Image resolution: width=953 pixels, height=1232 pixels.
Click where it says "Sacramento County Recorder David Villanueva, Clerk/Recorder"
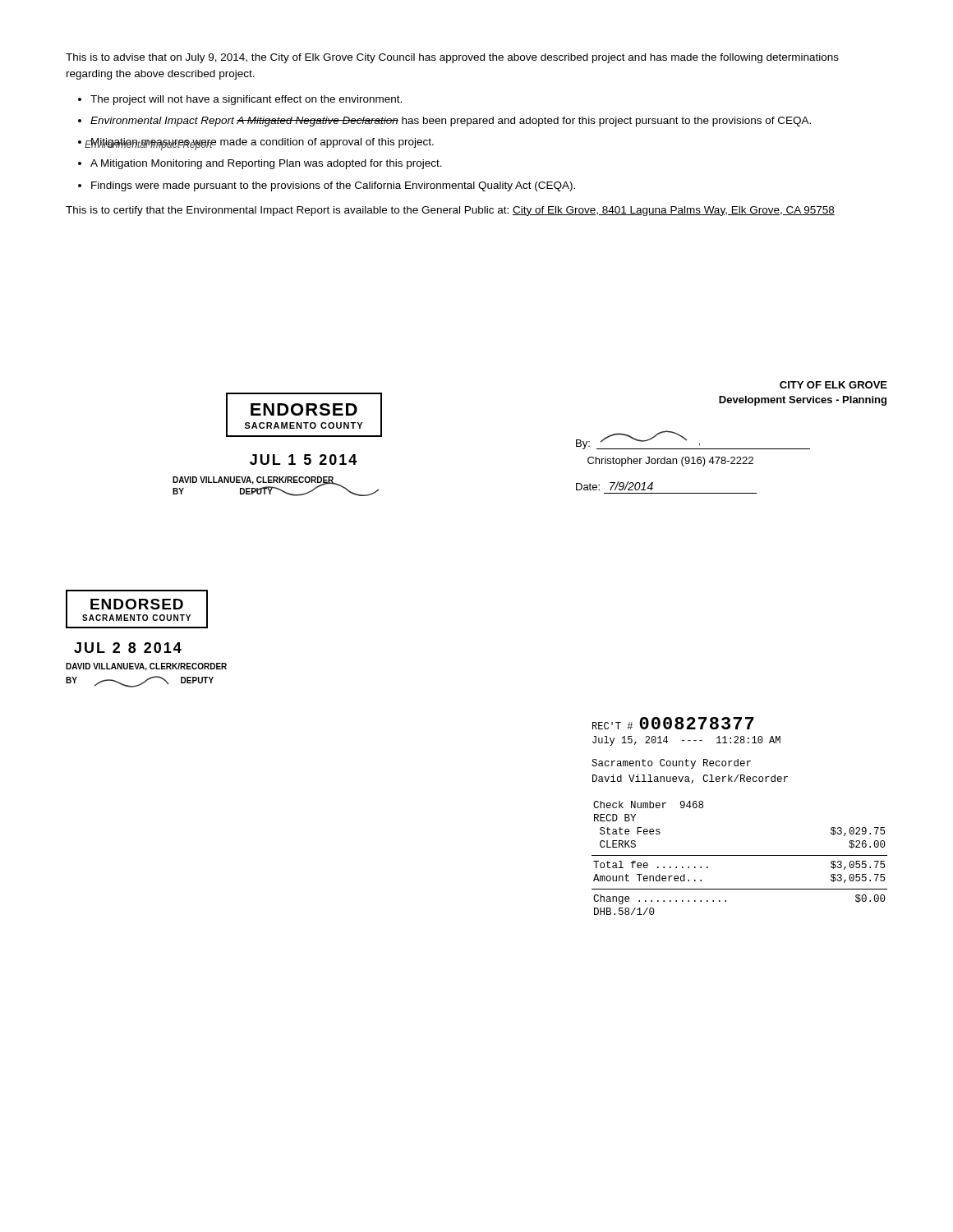[690, 772]
